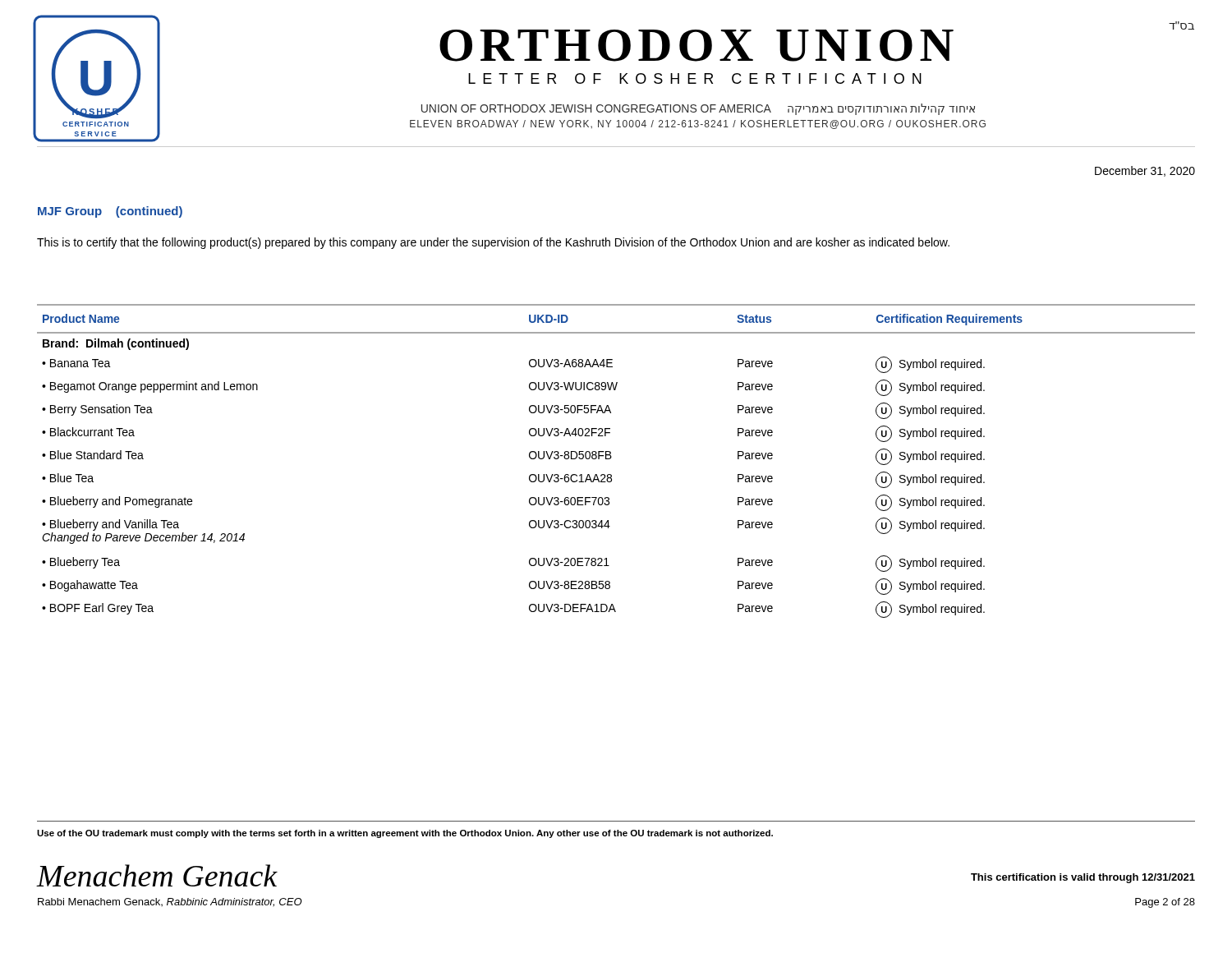Screen dimensions: 953x1232
Task: Locate the block of text that opens with "This is to certify that the following"
Action: click(494, 242)
